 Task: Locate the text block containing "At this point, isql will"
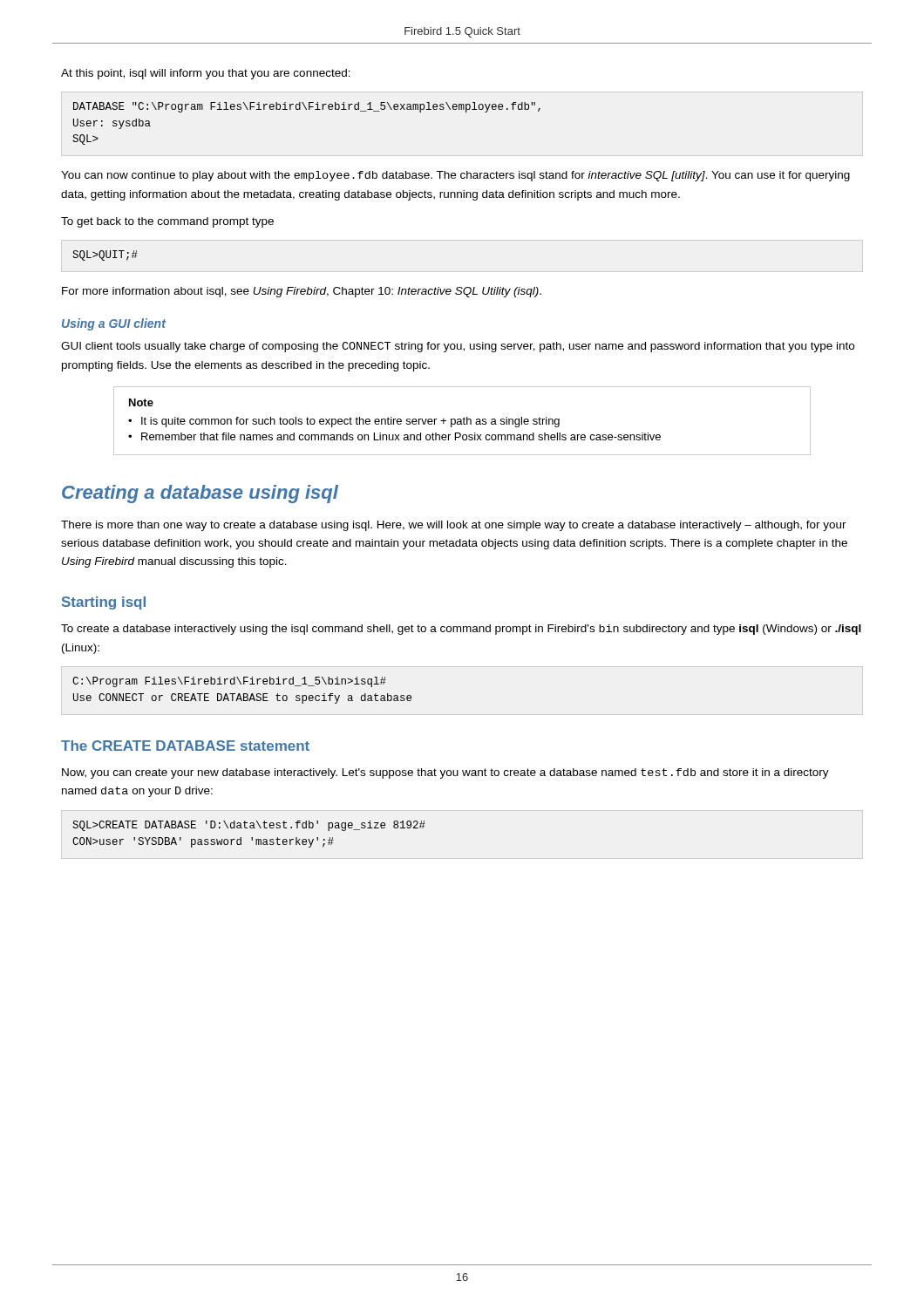[206, 73]
